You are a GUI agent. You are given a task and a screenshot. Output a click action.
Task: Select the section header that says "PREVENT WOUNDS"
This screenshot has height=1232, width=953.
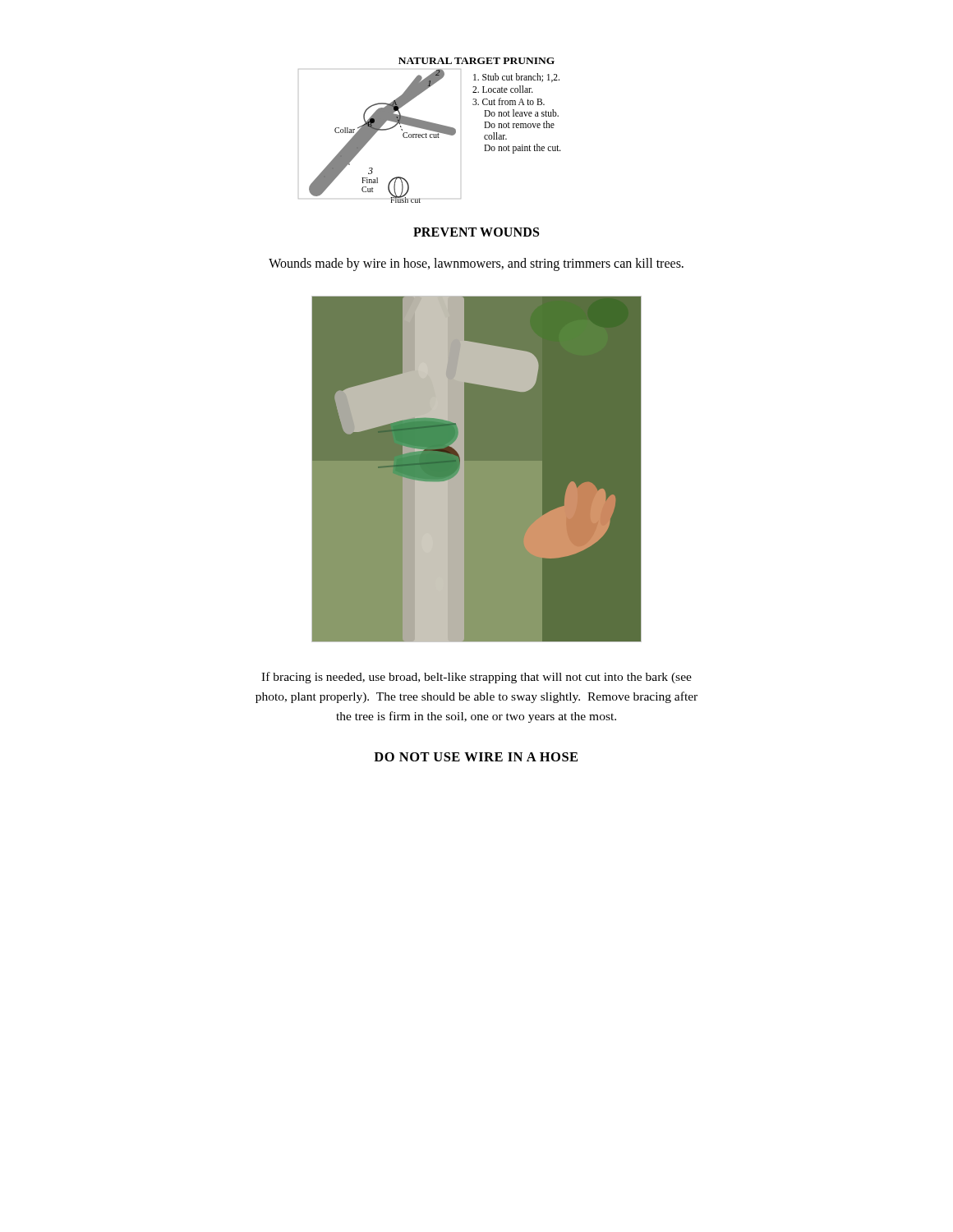pyautogui.click(x=476, y=232)
